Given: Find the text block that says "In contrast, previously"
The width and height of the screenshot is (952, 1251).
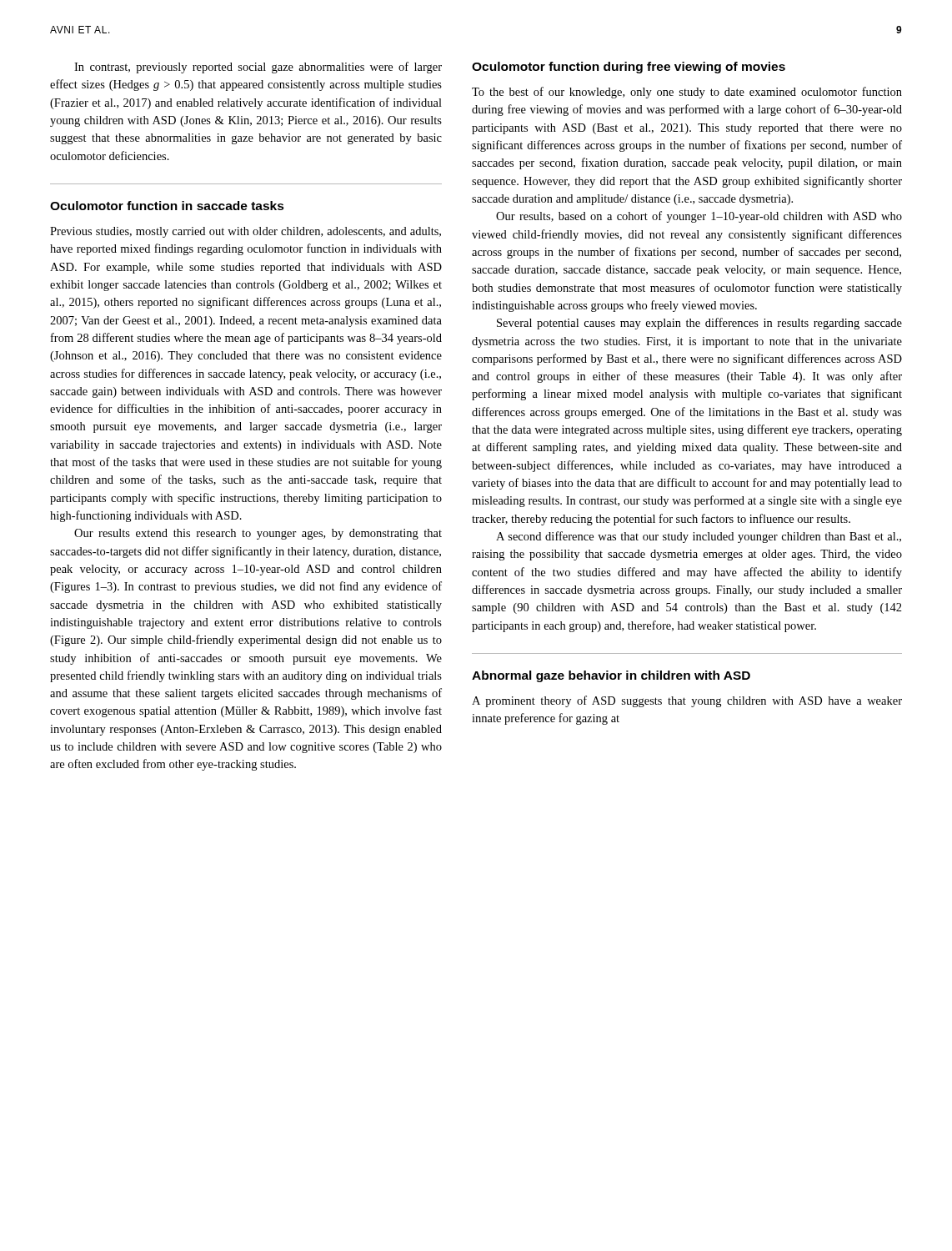Looking at the screenshot, I should [246, 112].
